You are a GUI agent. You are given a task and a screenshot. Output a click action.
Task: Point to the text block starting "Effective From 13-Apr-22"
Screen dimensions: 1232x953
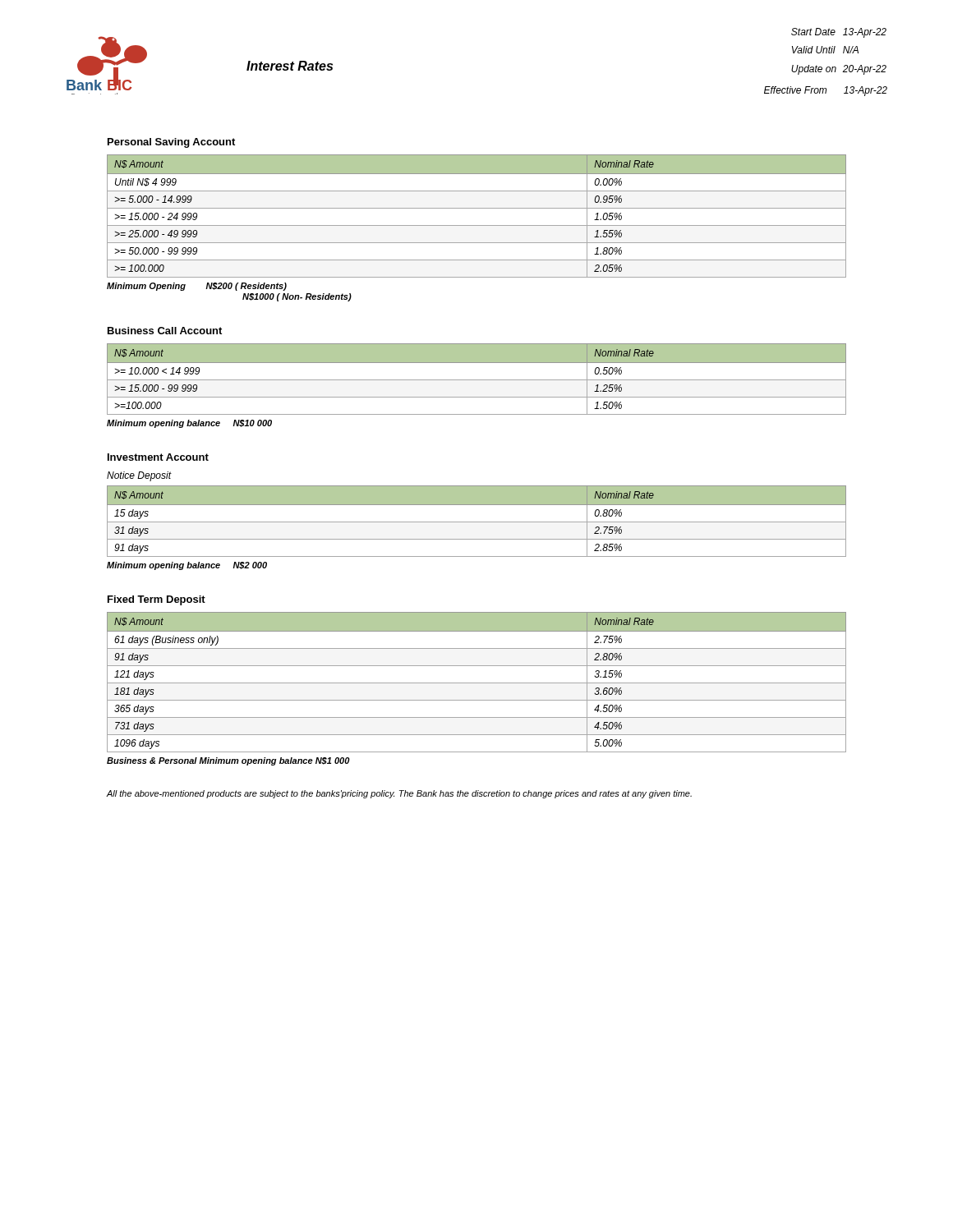tap(825, 90)
